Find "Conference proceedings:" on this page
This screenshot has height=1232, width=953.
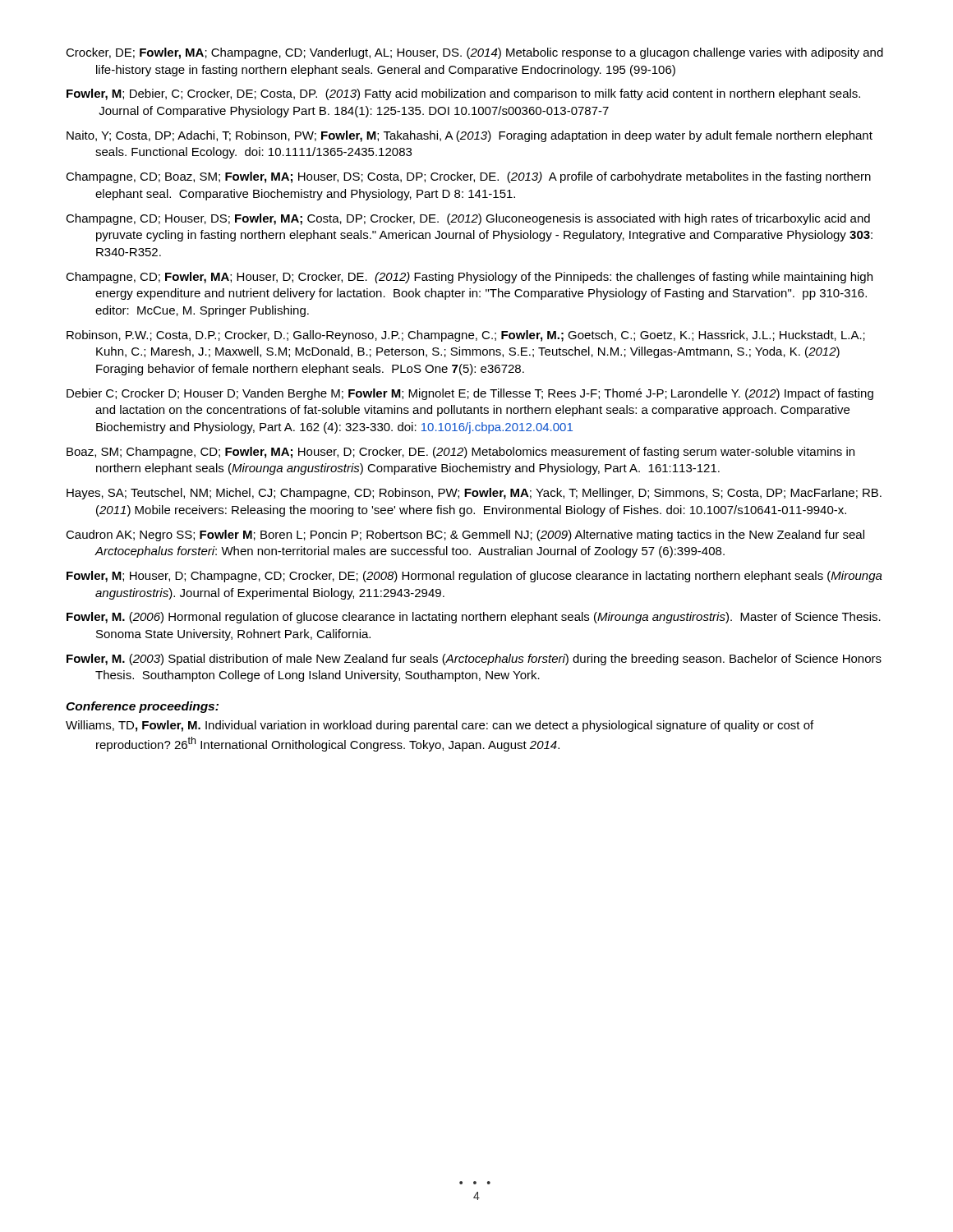(x=143, y=706)
